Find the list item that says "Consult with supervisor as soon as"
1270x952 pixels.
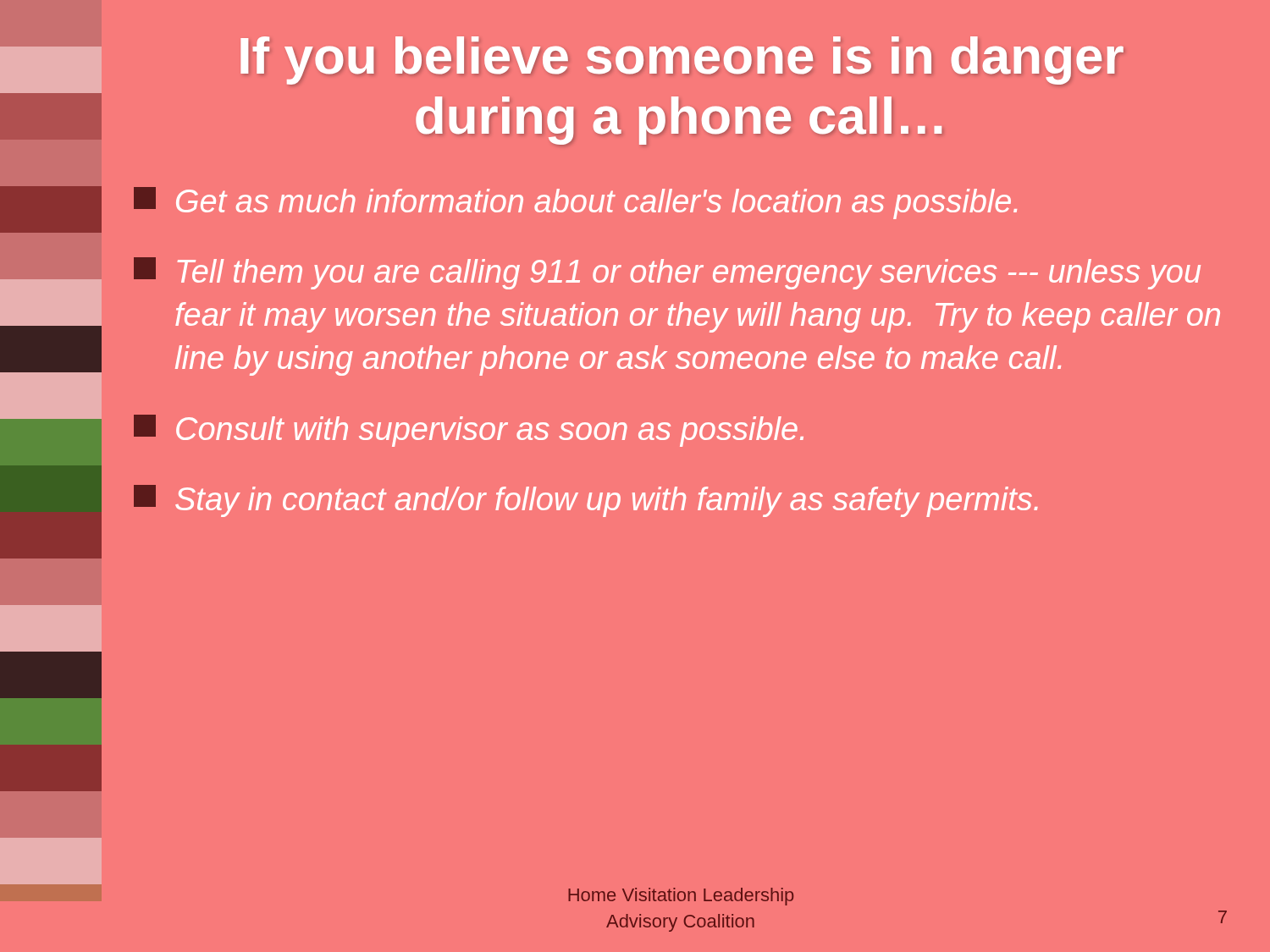click(471, 429)
